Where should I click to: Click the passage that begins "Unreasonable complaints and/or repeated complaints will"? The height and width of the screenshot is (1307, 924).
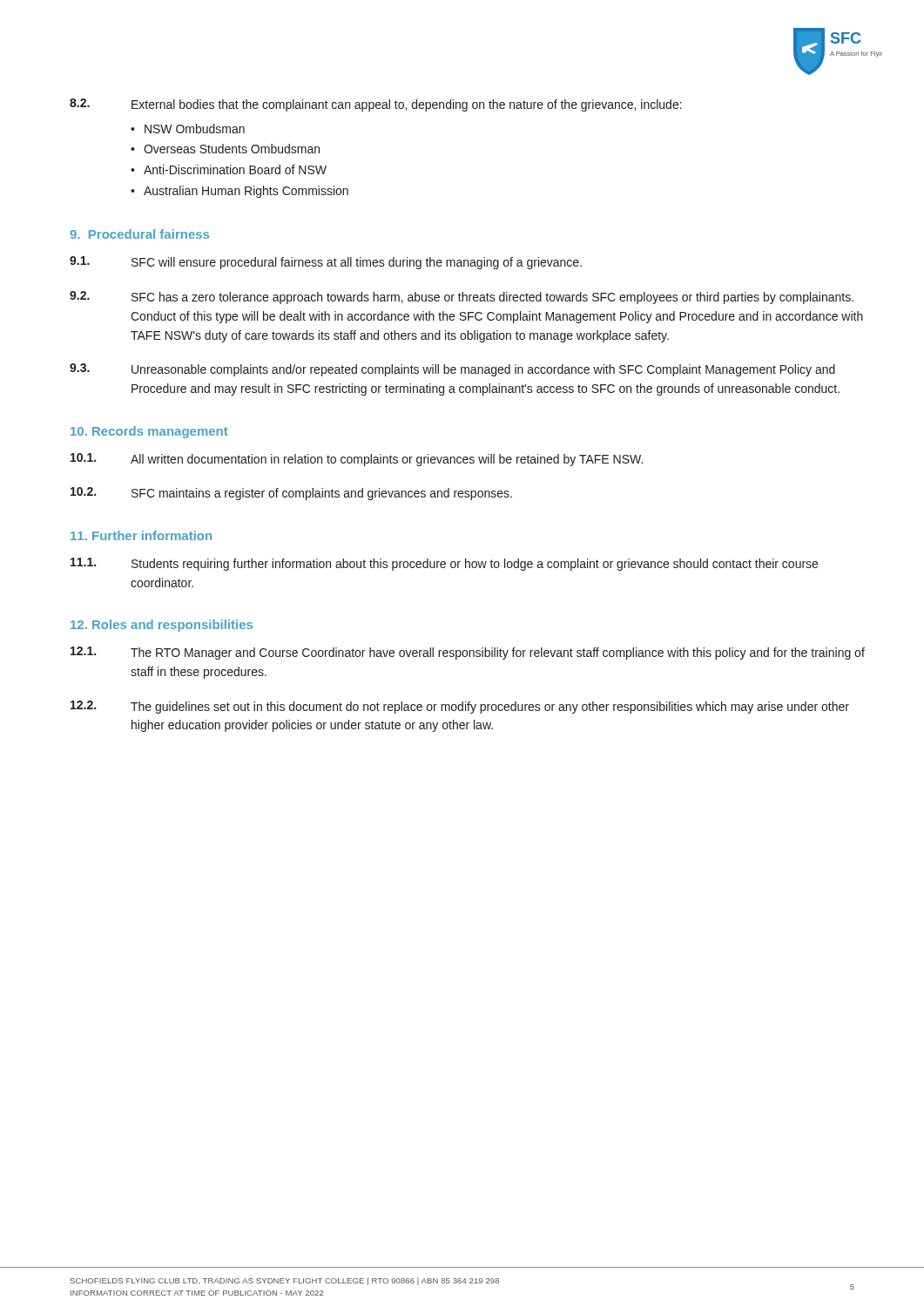(x=486, y=379)
